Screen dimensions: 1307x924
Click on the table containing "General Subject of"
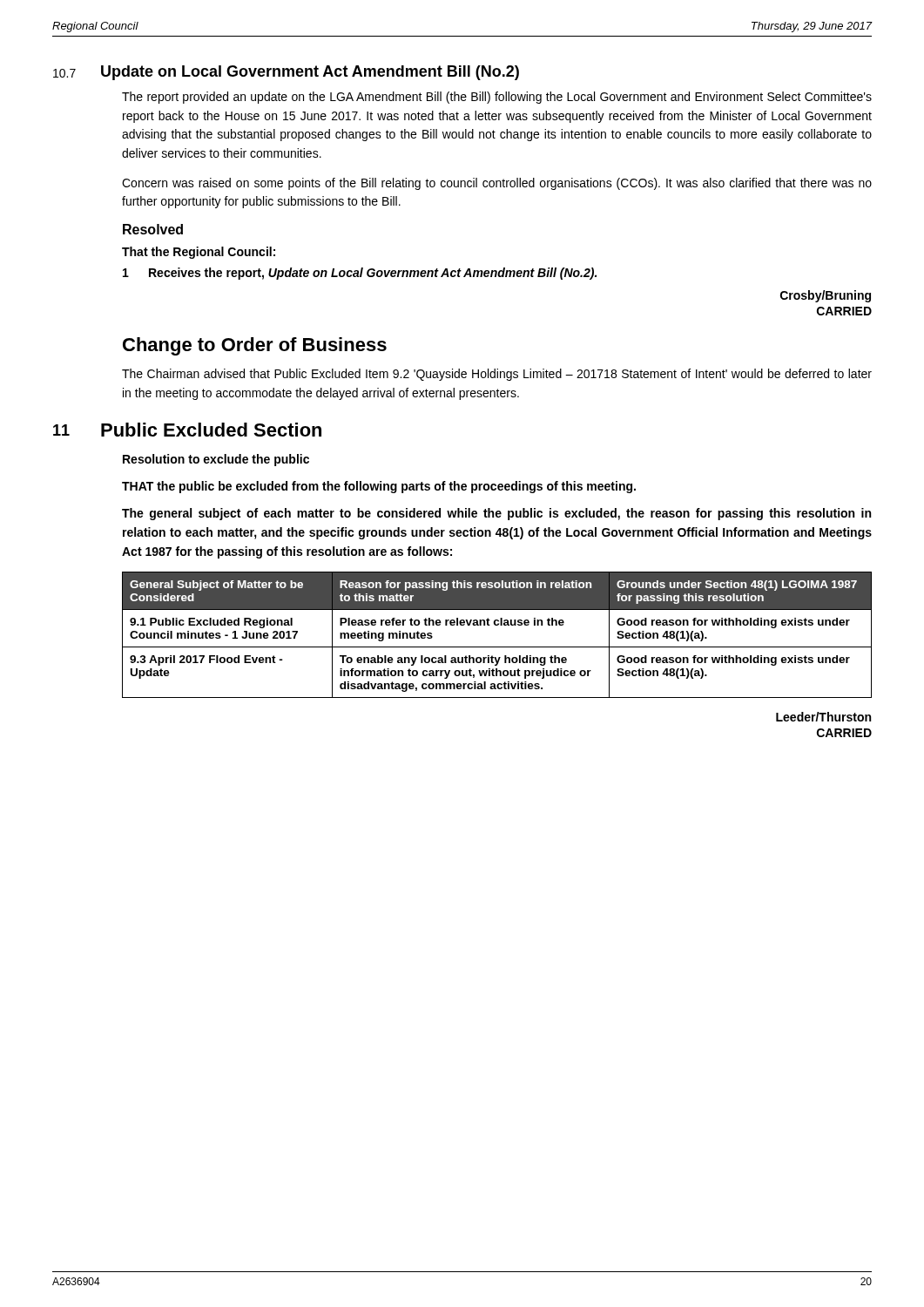point(497,635)
